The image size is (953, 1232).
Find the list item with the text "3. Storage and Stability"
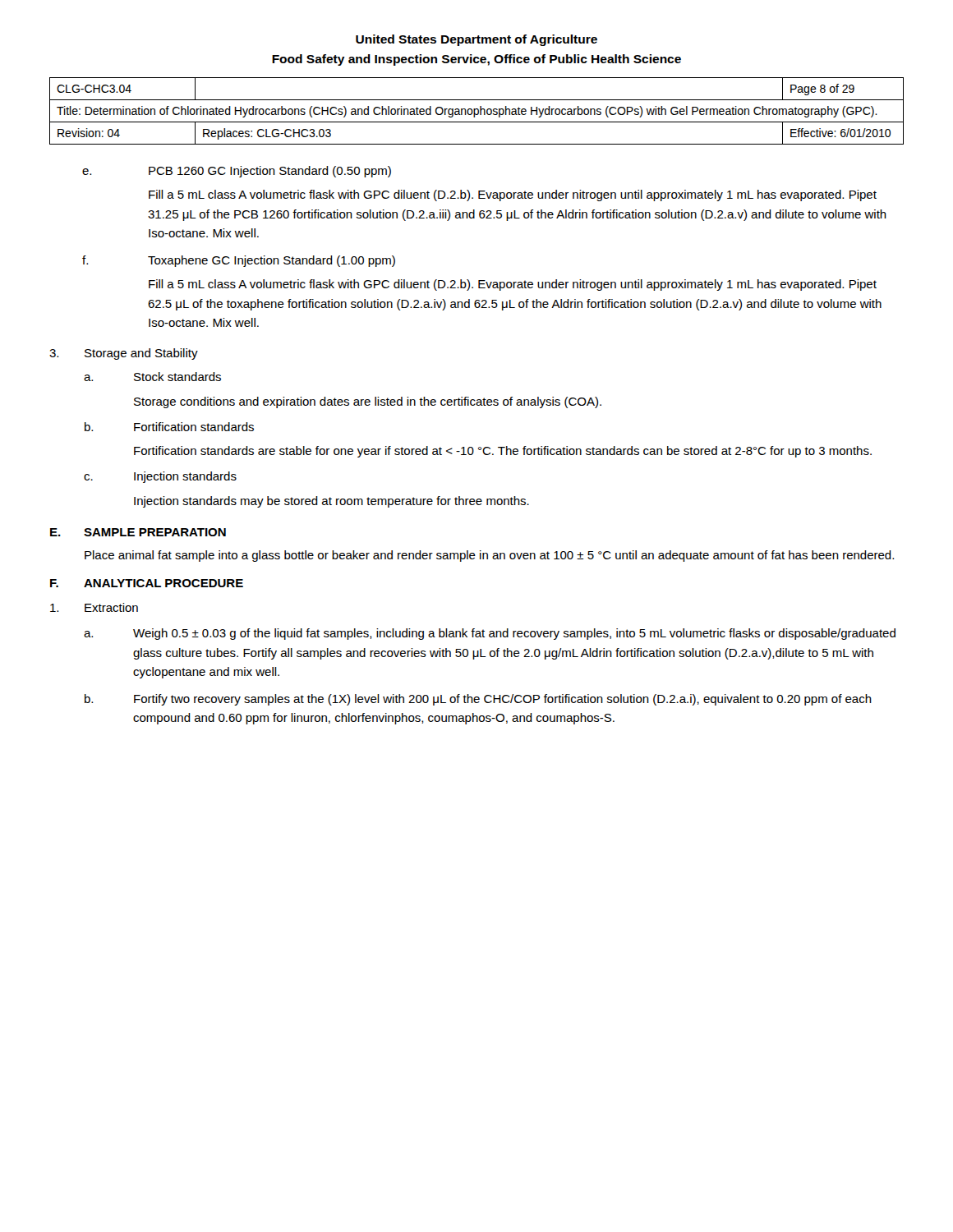pyautogui.click(x=124, y=354)
